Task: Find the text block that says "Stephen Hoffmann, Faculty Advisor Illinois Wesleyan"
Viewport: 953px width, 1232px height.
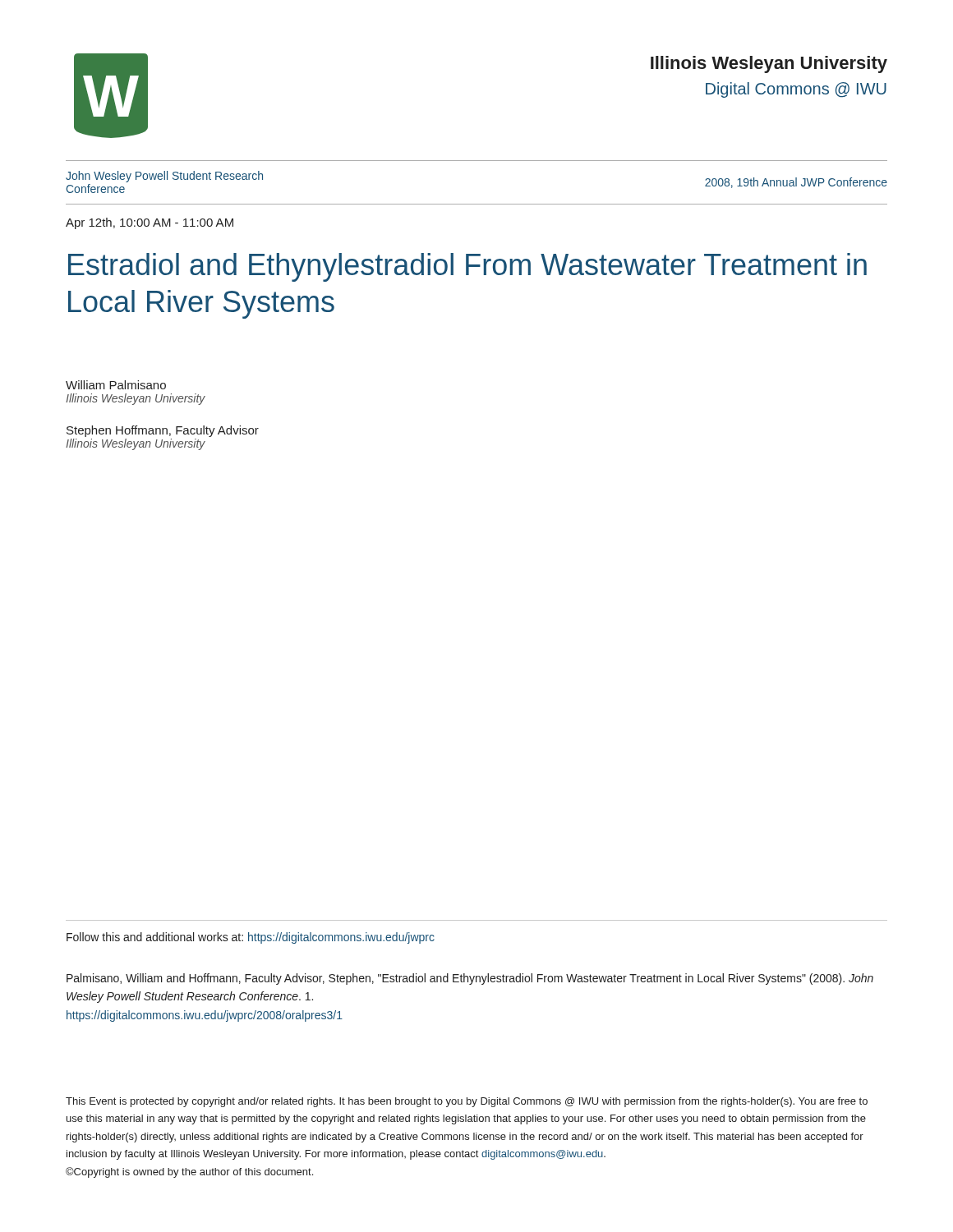Action: pyautogui.click(x=162, y=436)
